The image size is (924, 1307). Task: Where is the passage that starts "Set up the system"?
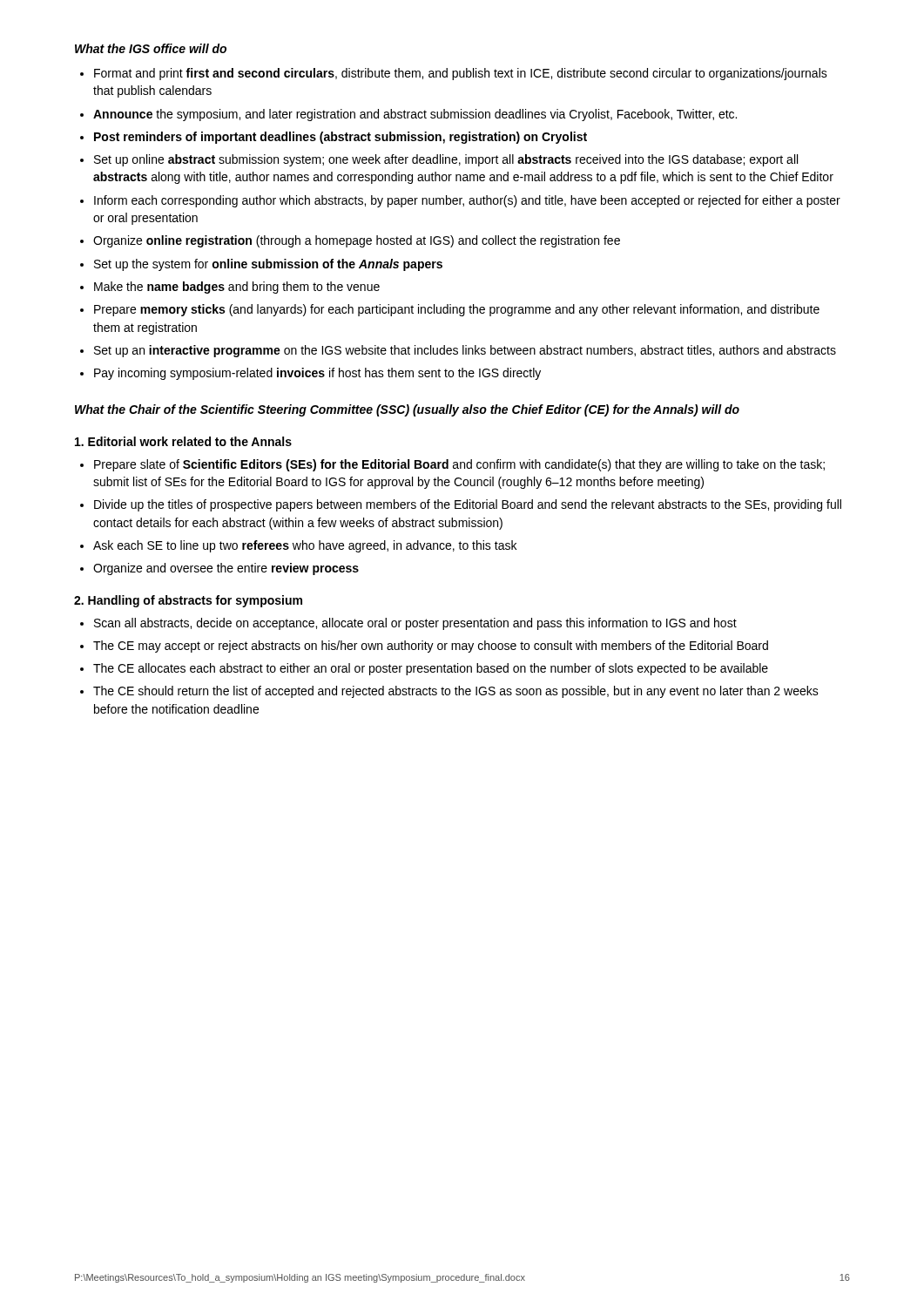tap(268, 264)
